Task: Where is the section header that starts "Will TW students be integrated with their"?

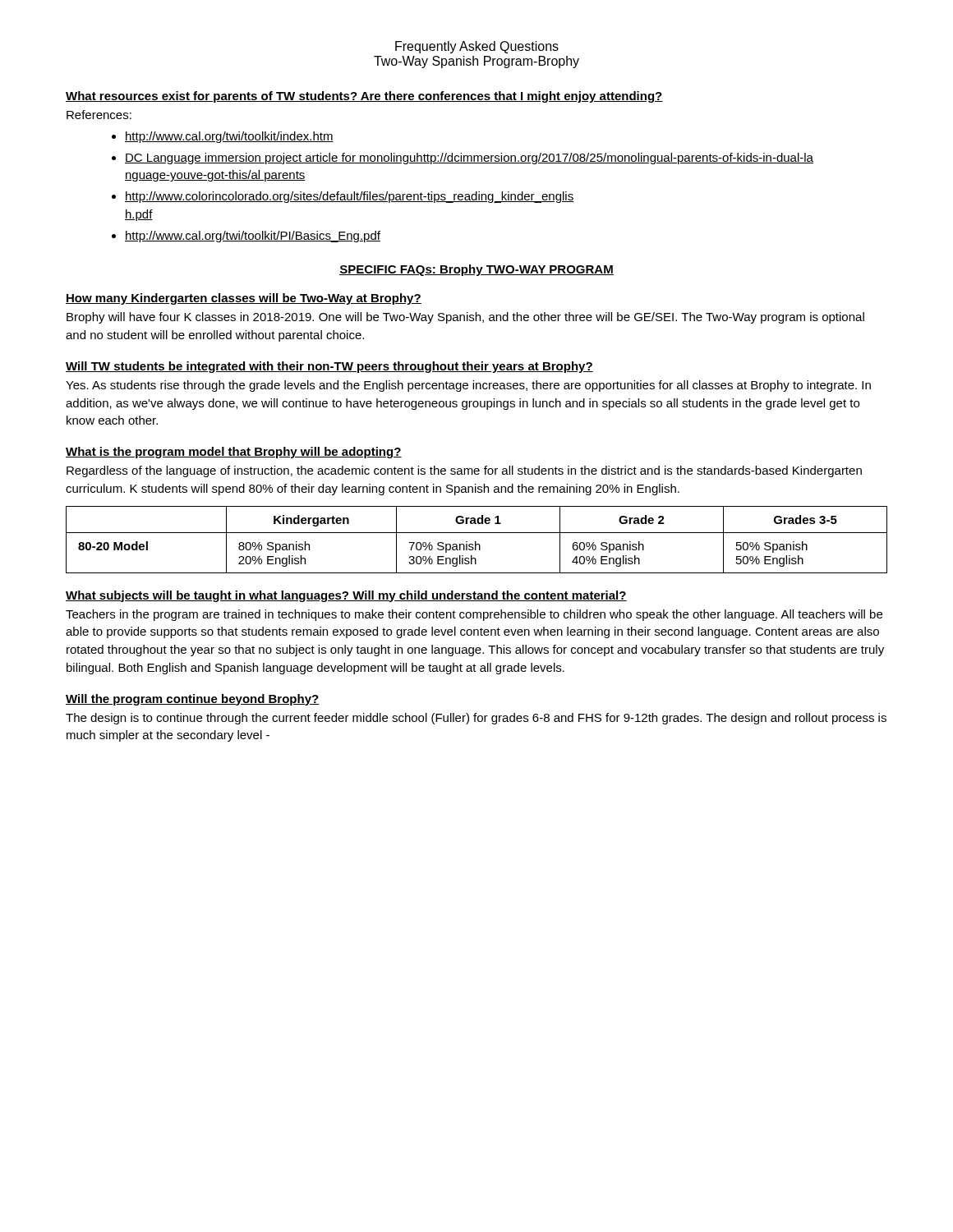Action: tap(329, 366)
